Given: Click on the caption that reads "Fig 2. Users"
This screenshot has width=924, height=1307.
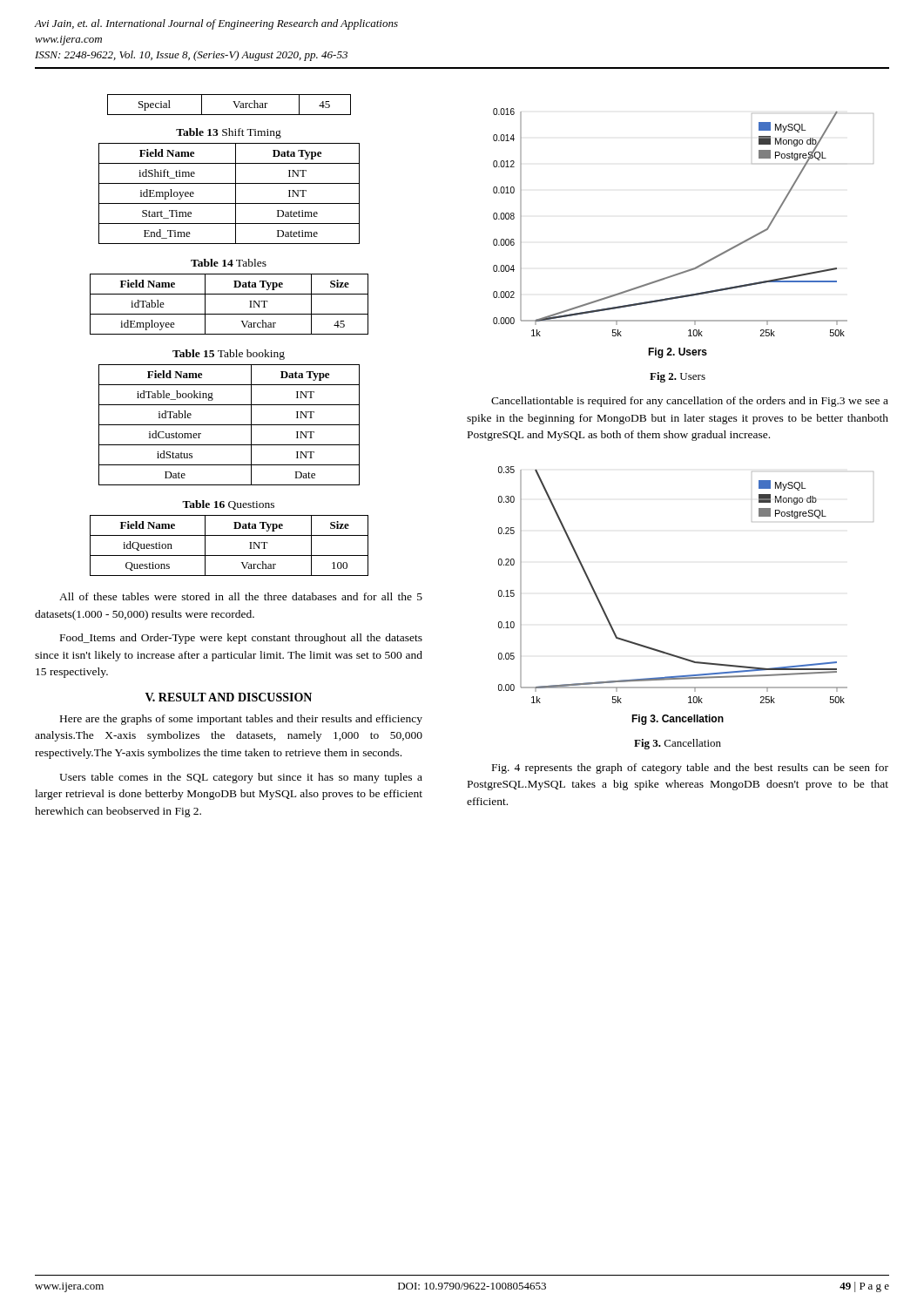Looking at the screenshot, I should click(x=678, y=376).
